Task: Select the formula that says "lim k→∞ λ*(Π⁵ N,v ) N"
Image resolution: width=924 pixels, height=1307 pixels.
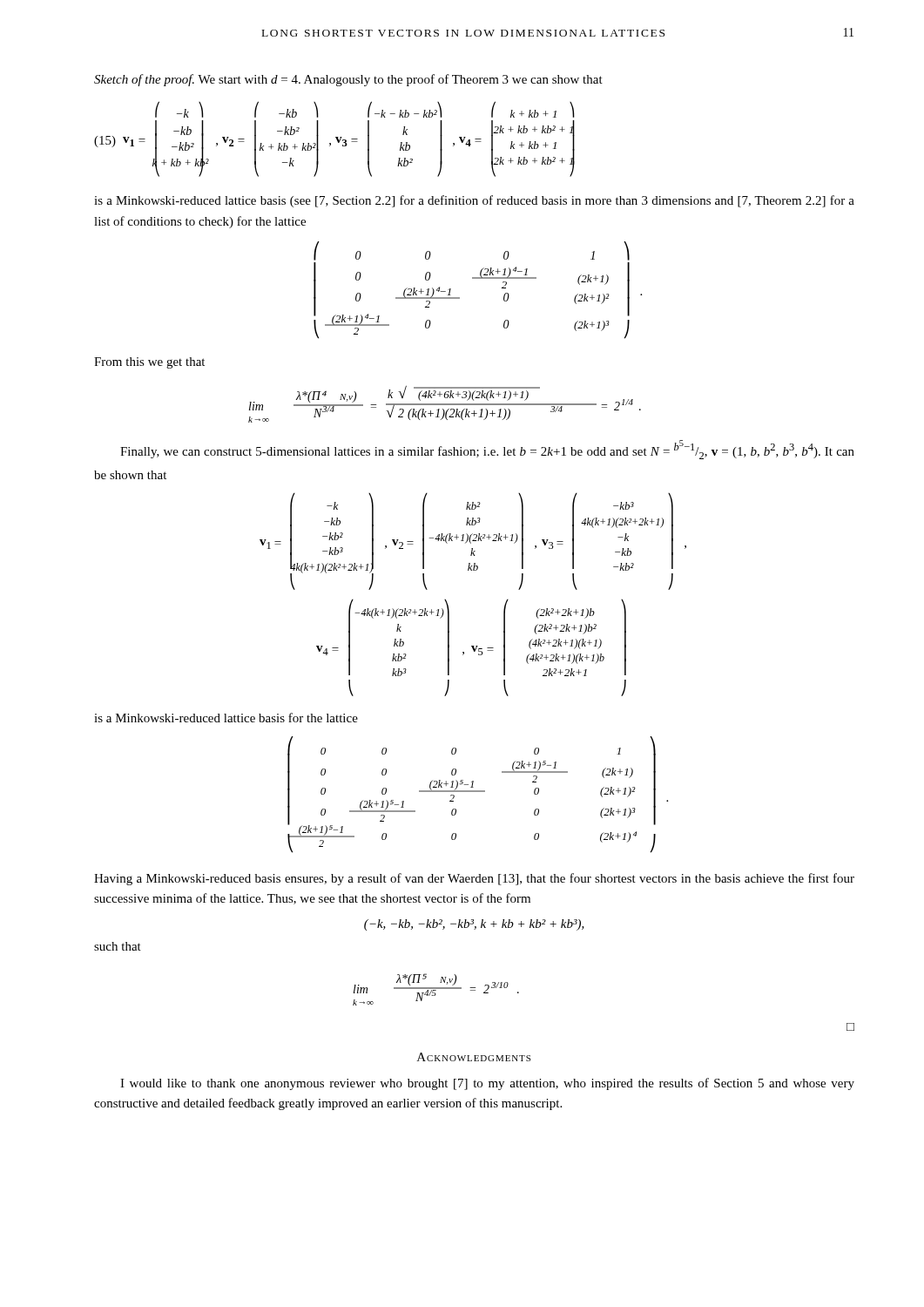Action: pos(474,988)
